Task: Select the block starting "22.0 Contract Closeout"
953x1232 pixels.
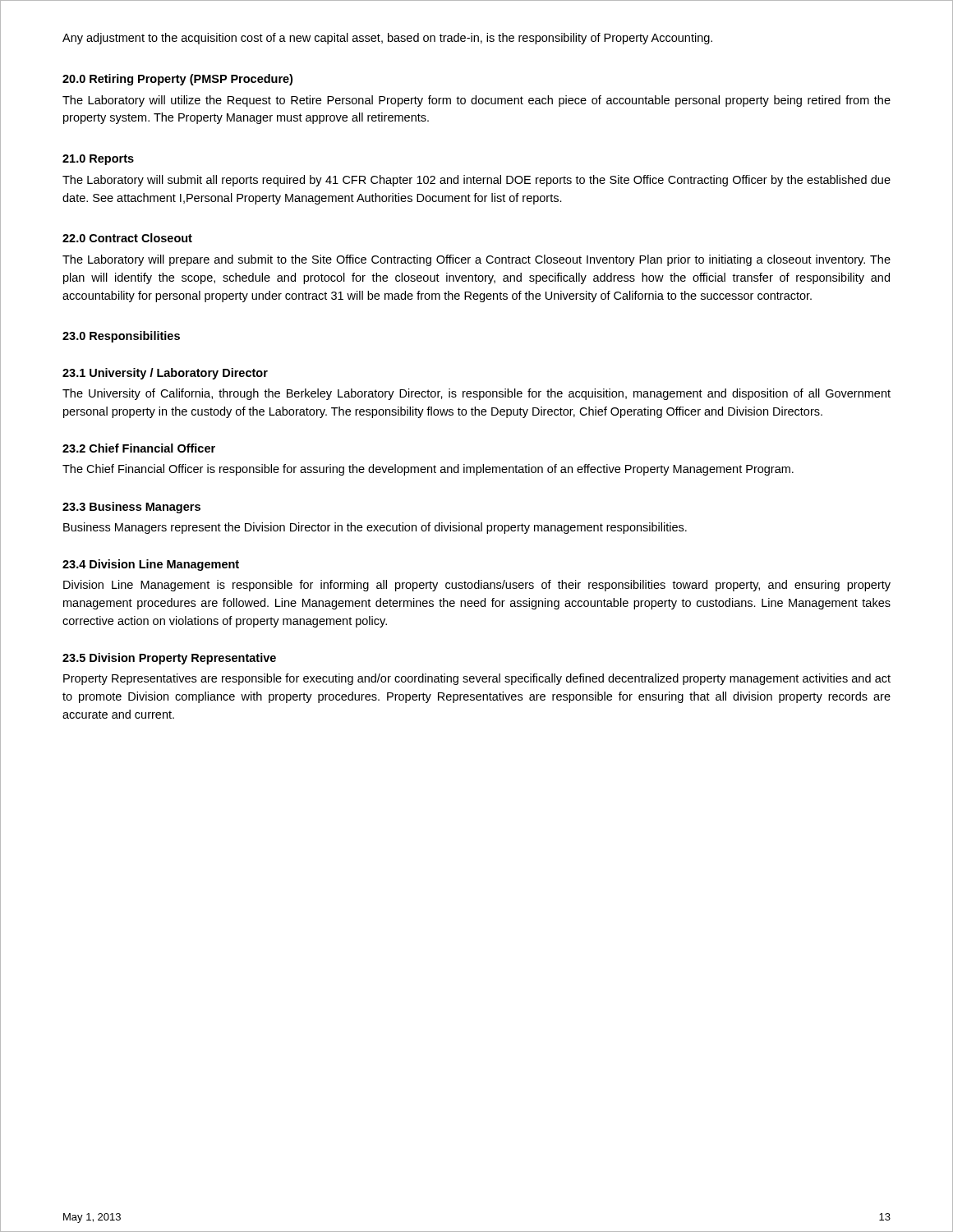Action: [x=127, y=238]
